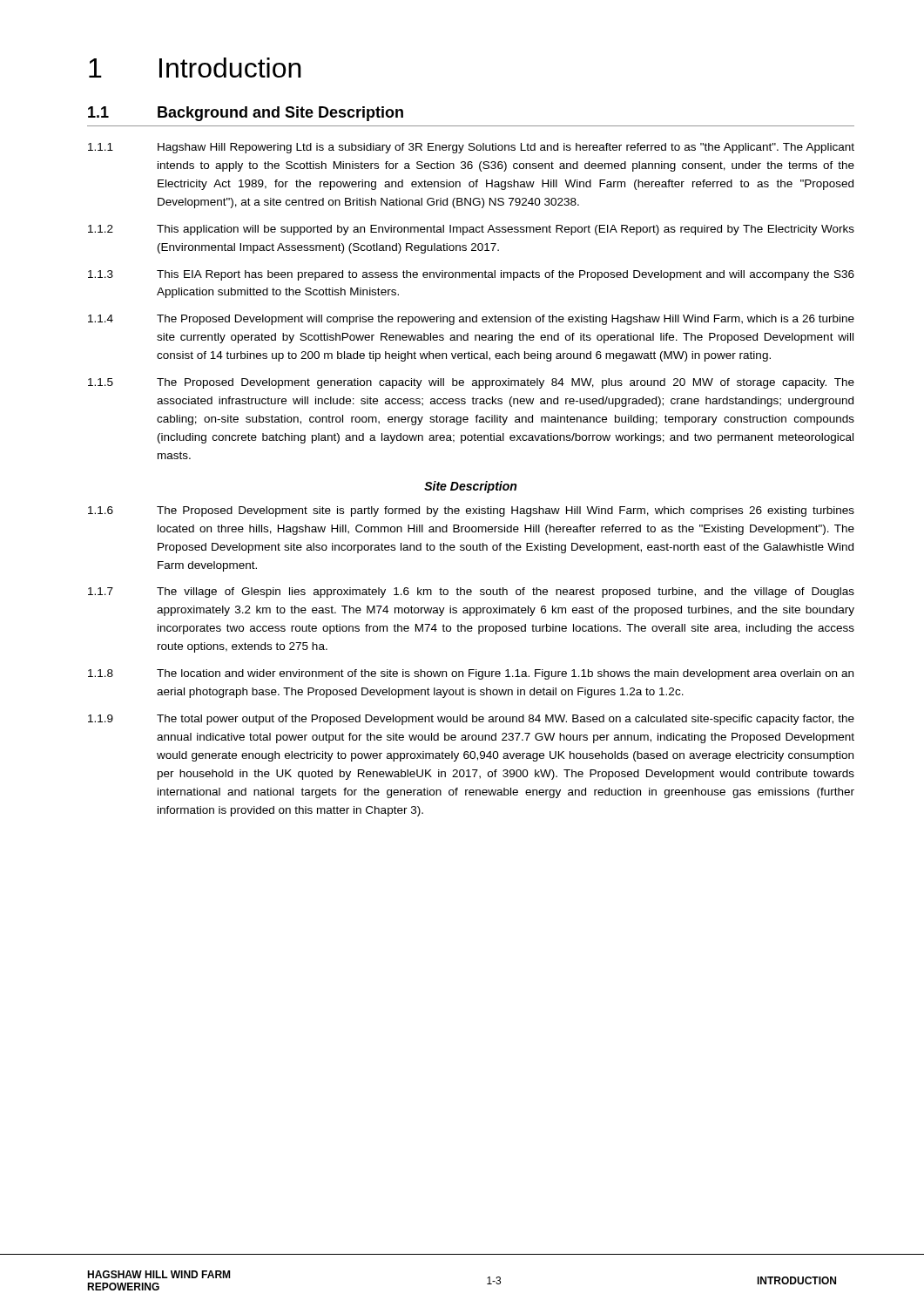Locate the list item with the text "1.1 Hagshaw Hill Repowering"
924x1307 pixels.
pos(471,175)
